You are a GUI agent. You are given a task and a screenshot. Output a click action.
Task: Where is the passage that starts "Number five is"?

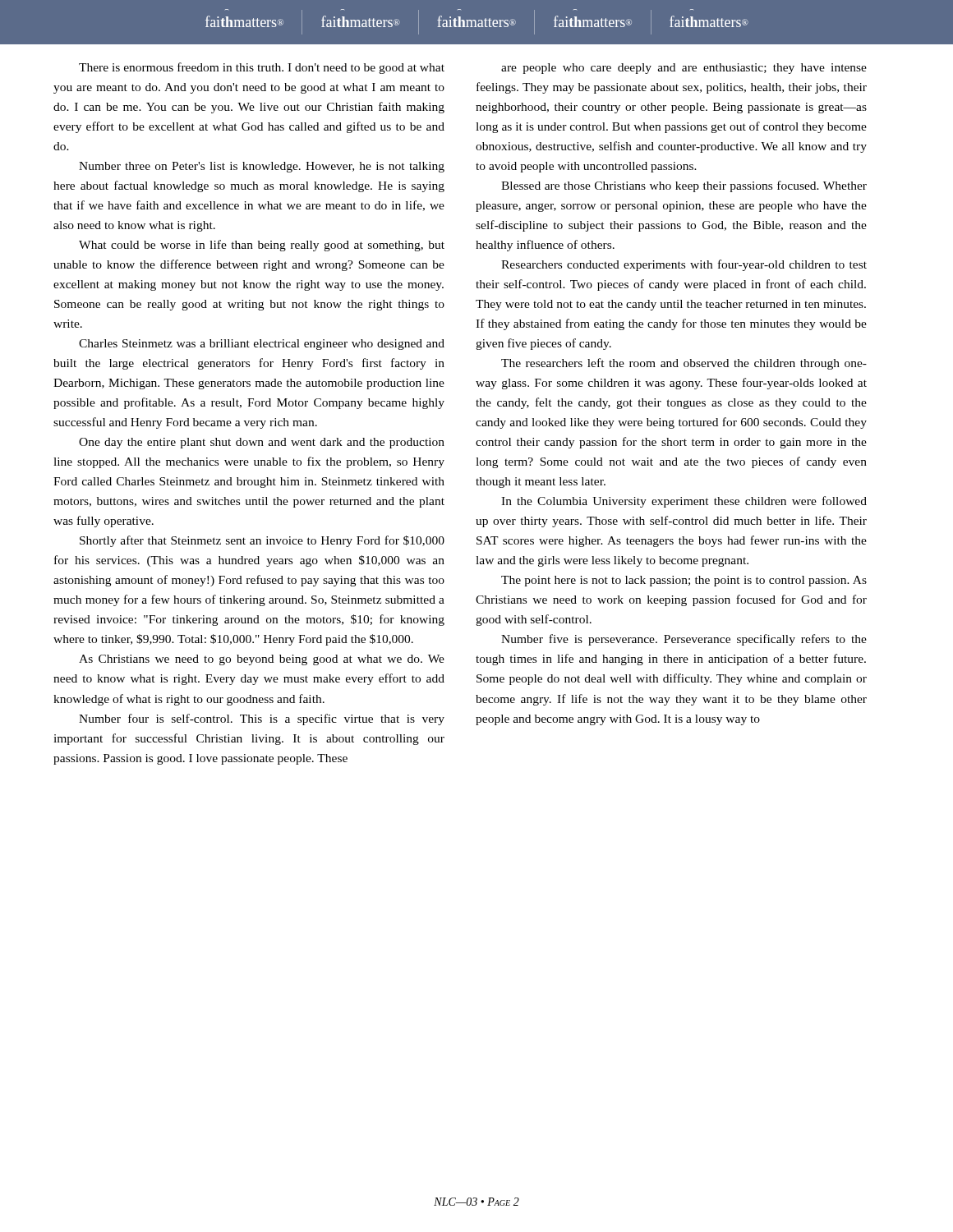671,679
